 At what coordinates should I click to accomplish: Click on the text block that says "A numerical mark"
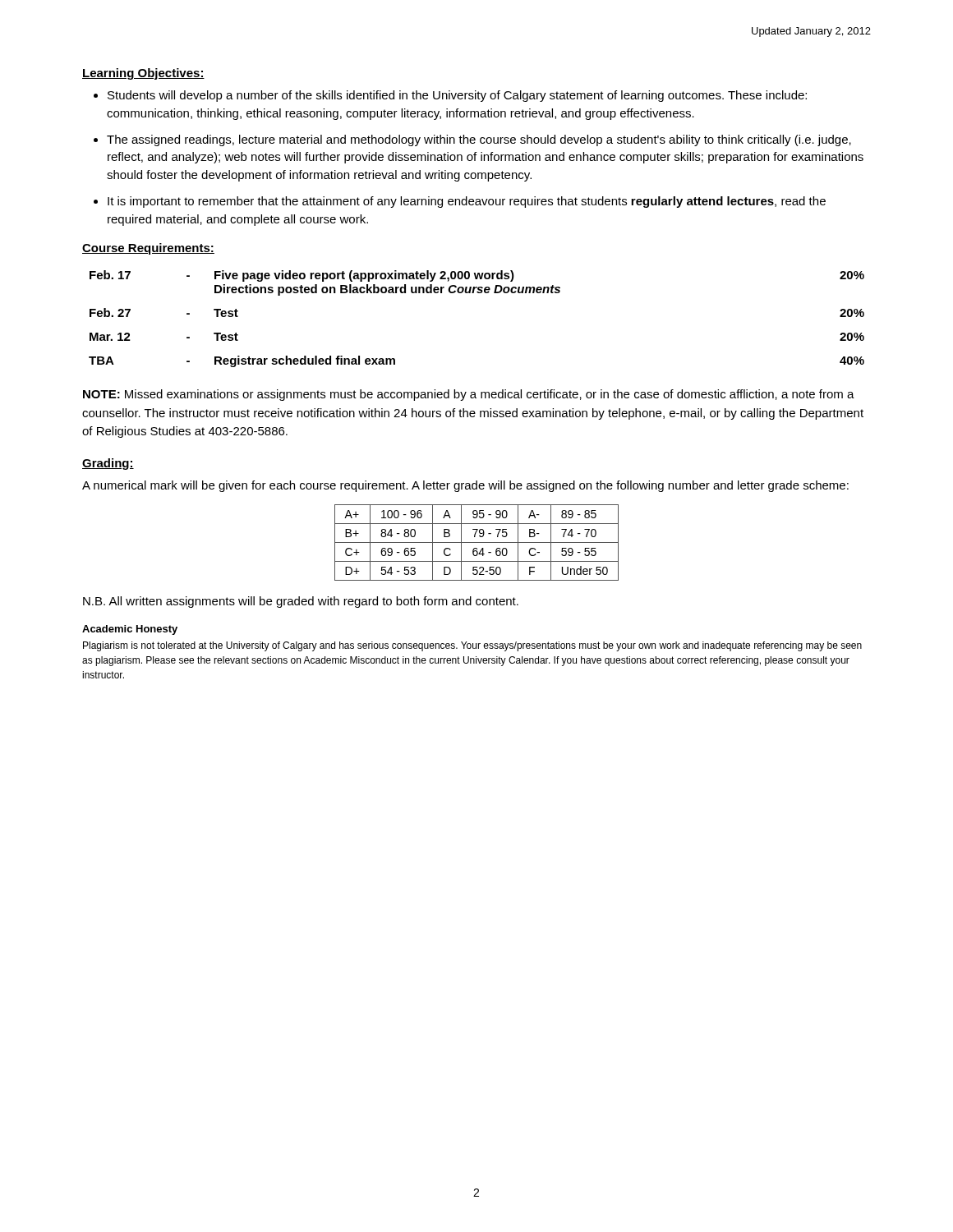466,485
